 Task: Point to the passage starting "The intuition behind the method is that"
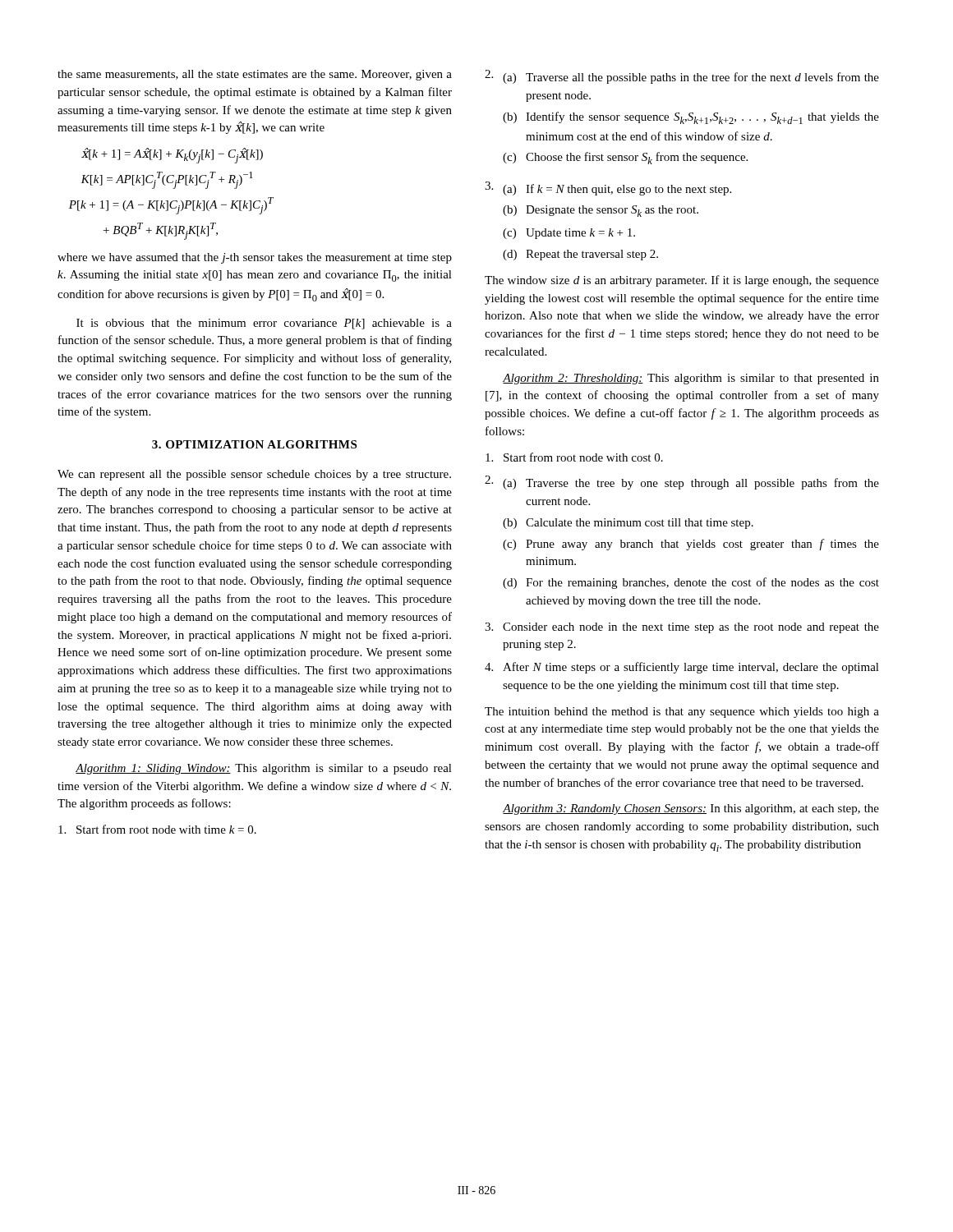[682, 779]
